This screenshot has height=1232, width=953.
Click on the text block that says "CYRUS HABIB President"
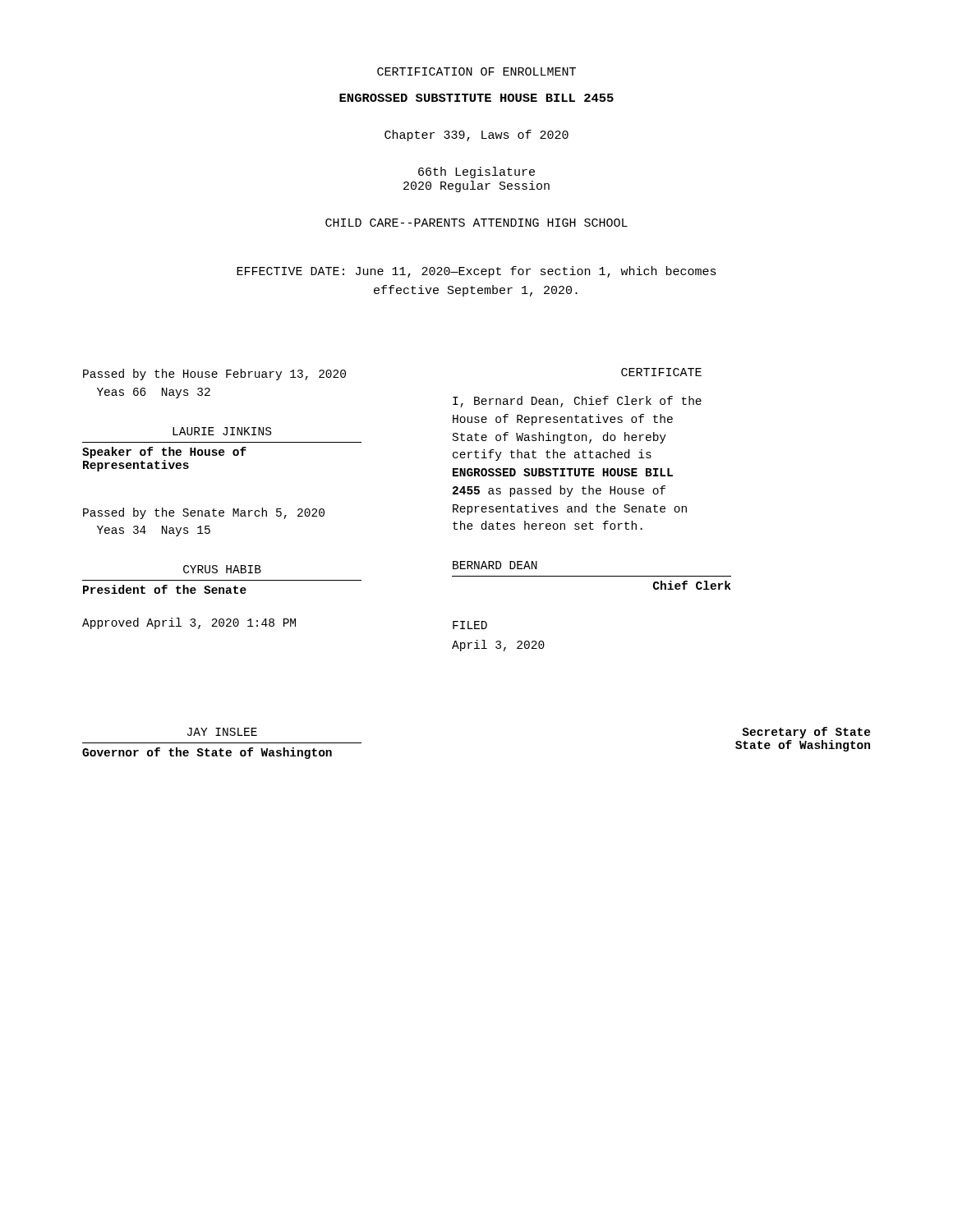click(x=259, y=580)
